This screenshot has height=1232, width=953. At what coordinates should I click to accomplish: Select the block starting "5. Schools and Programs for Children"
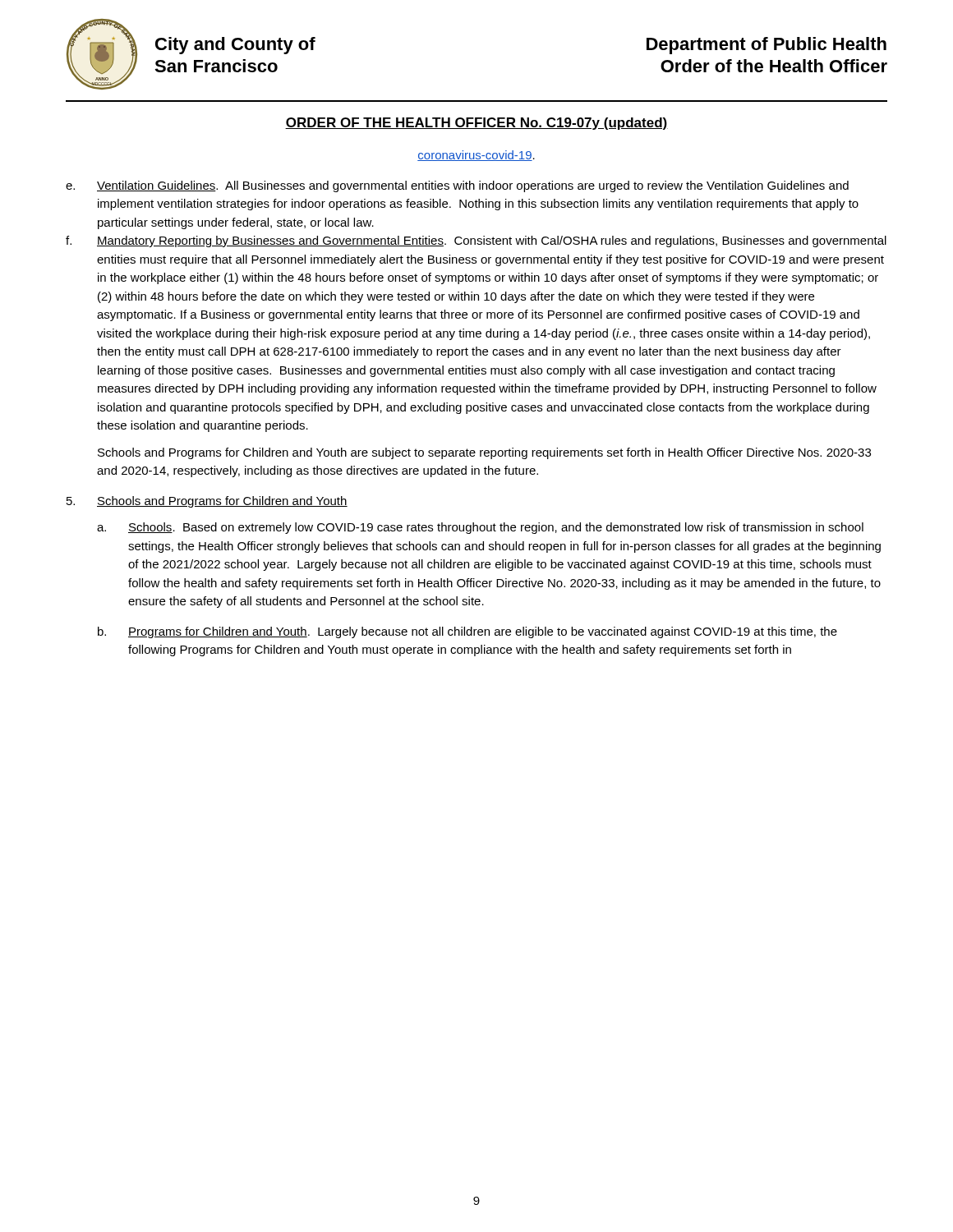point(207,502)
